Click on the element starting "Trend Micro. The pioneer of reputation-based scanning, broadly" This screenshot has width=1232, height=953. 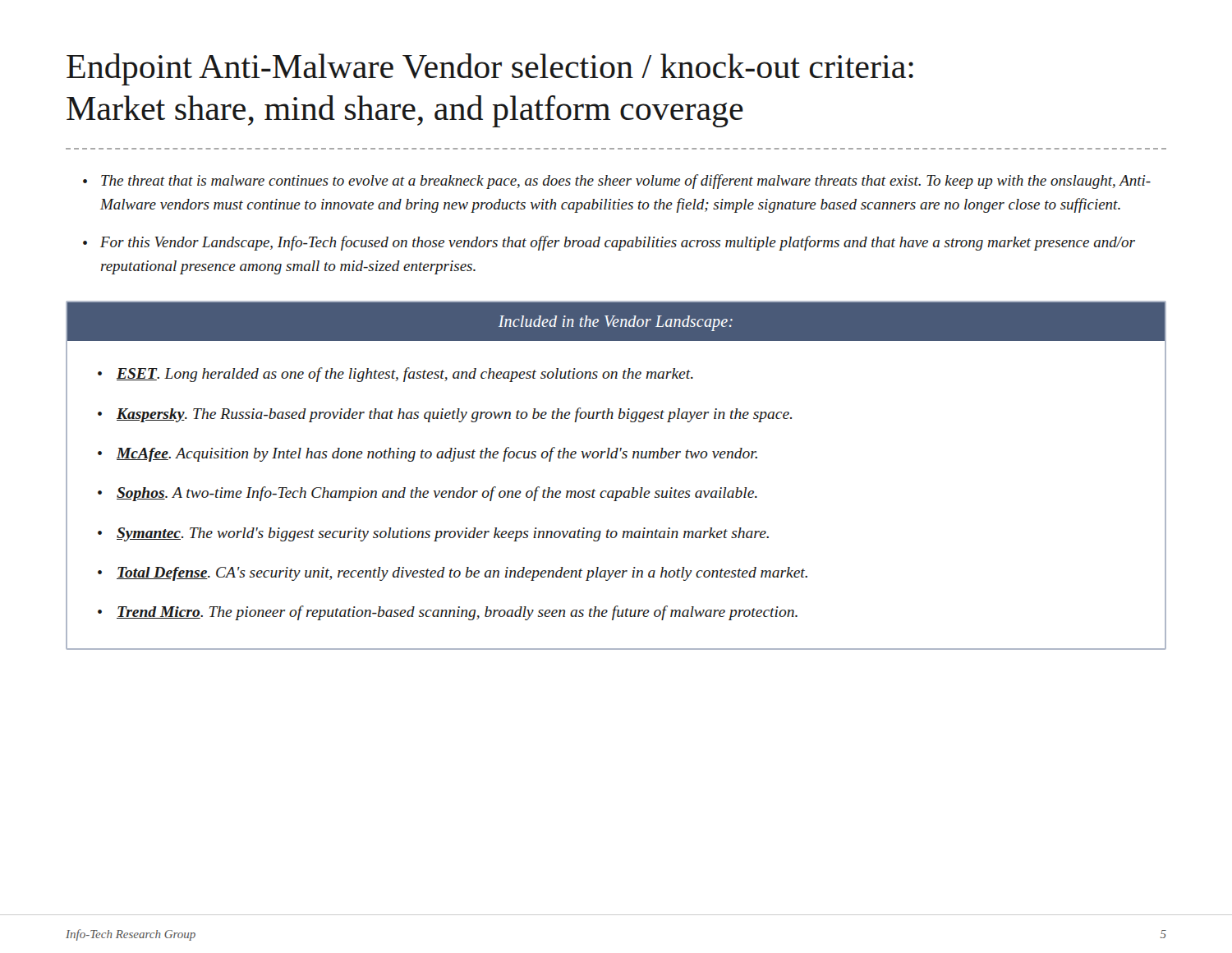(458, 612)
